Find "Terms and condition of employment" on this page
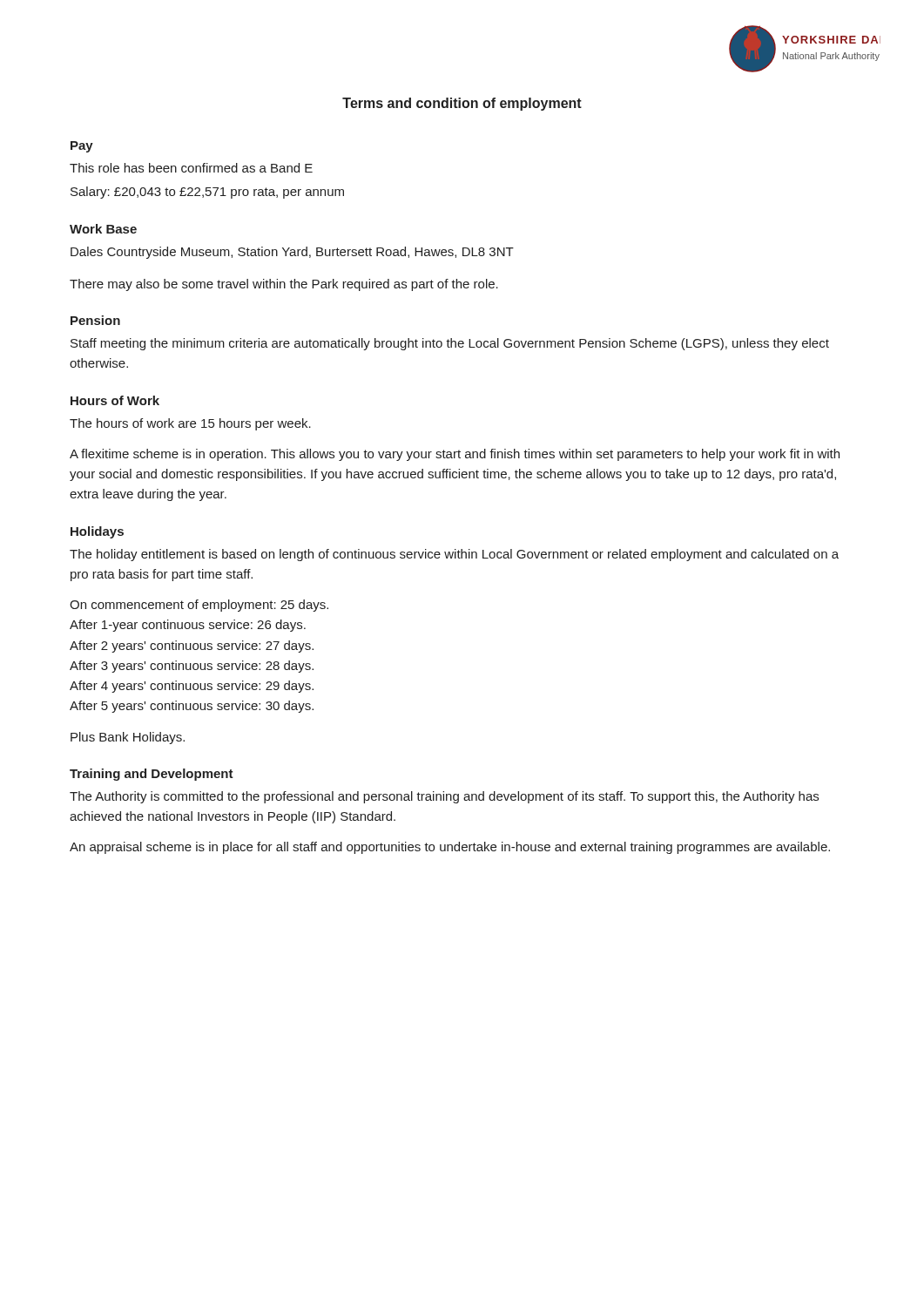Screen dimensions: 1307x924 pos(462,103)
